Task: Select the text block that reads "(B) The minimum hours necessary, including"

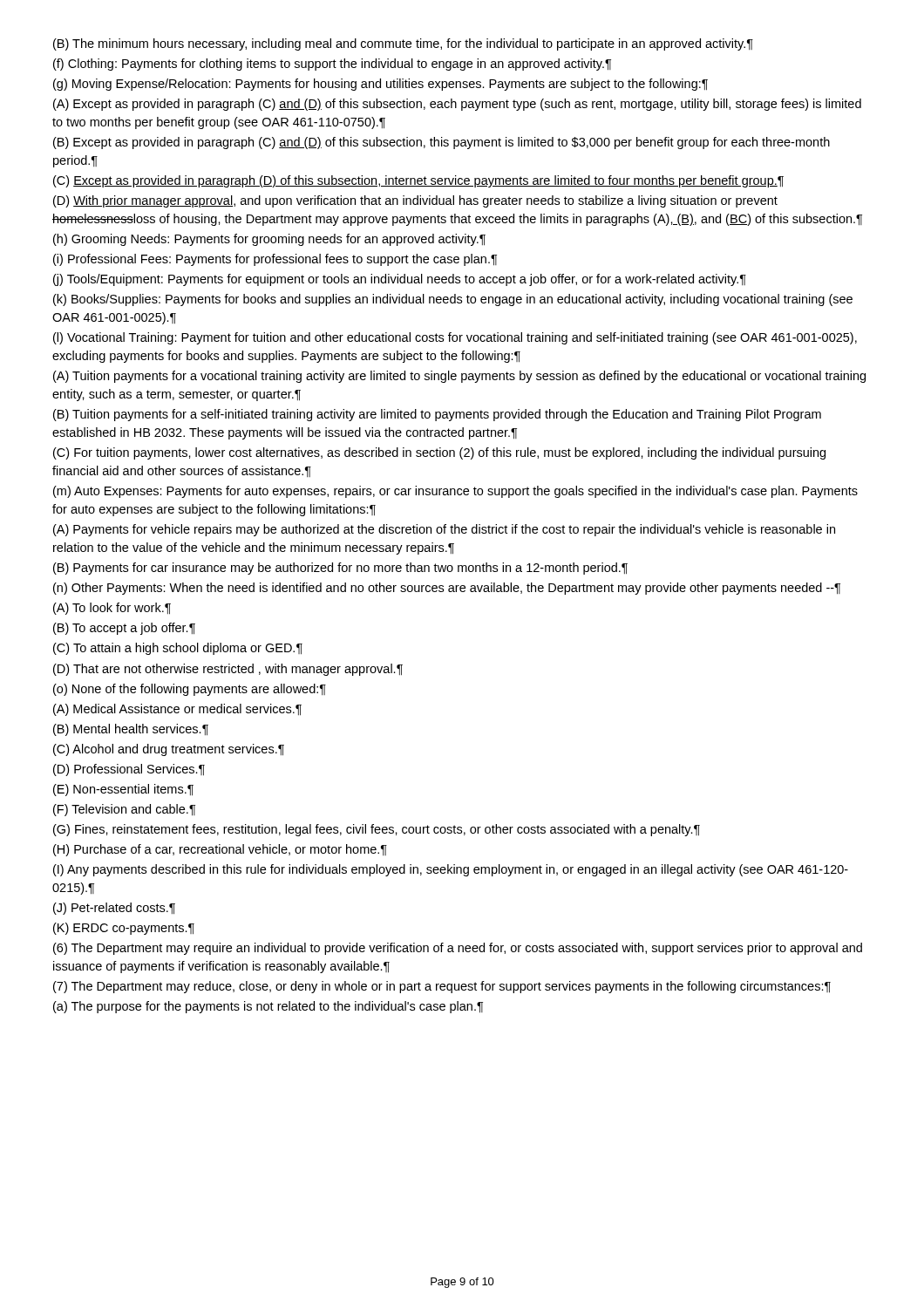Action: pyautogui.click(x=462, y=44)
